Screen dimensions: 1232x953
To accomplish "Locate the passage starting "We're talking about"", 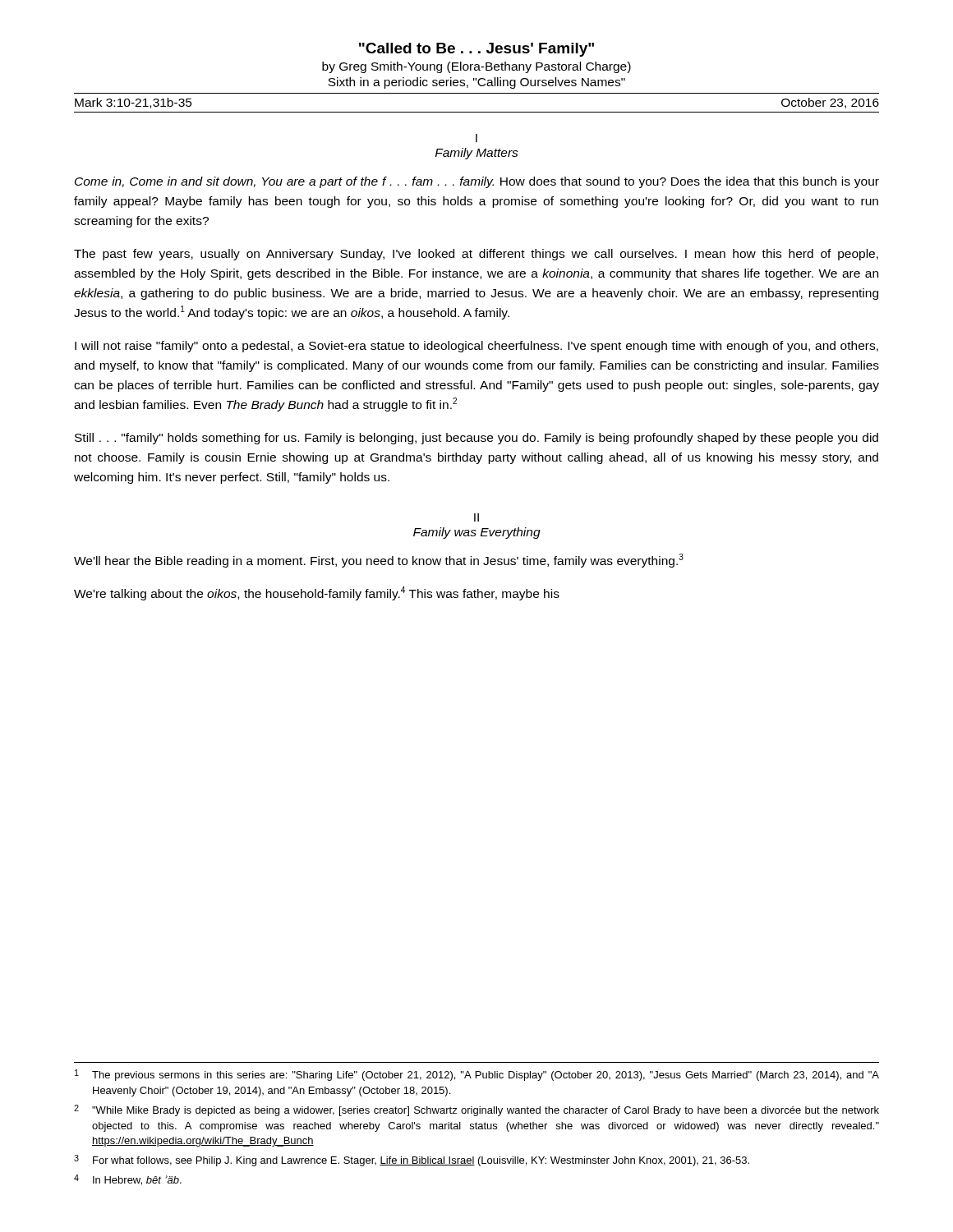I will coord(317,593).
